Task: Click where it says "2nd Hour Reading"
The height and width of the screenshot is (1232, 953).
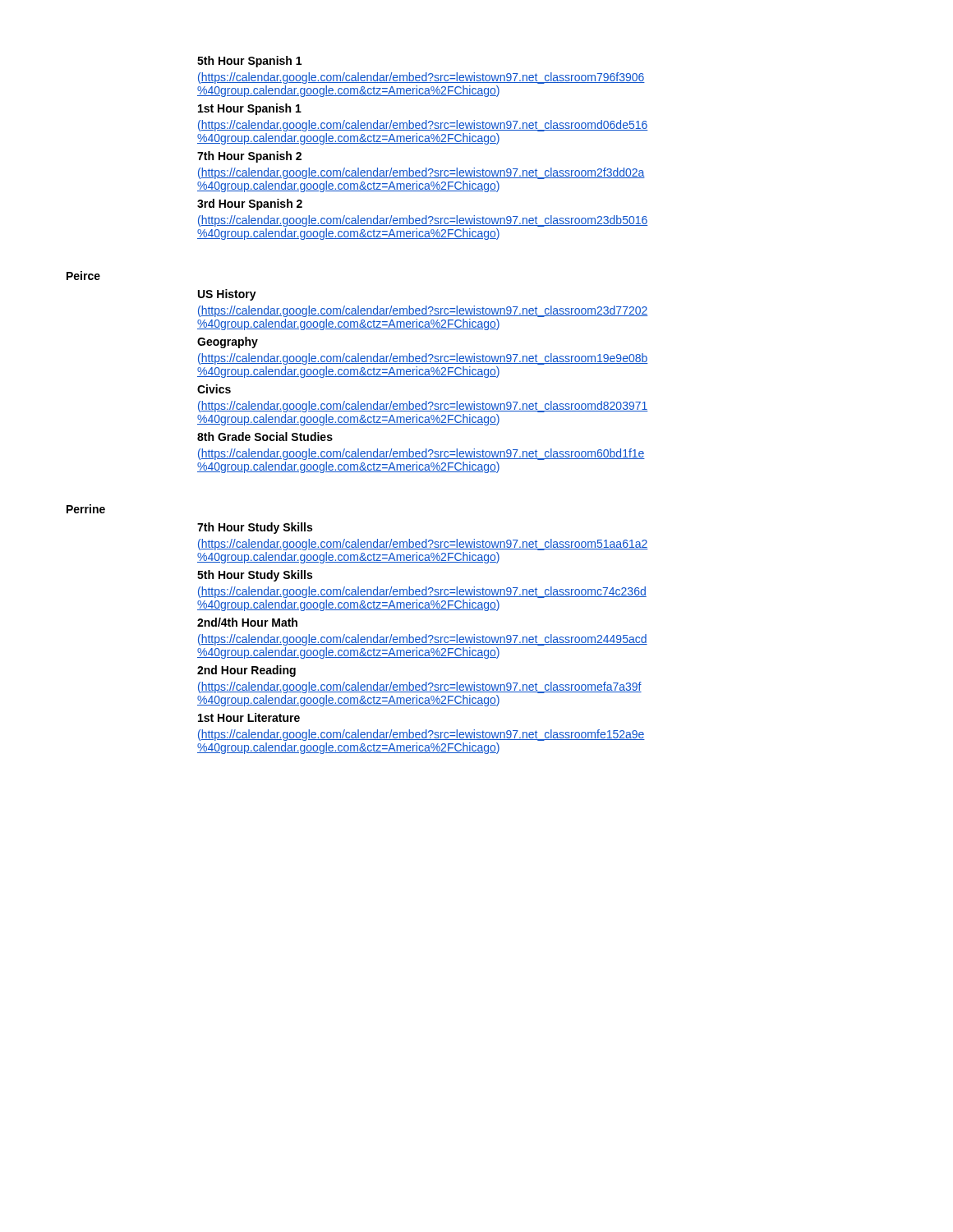Action: tap(246, 671)
